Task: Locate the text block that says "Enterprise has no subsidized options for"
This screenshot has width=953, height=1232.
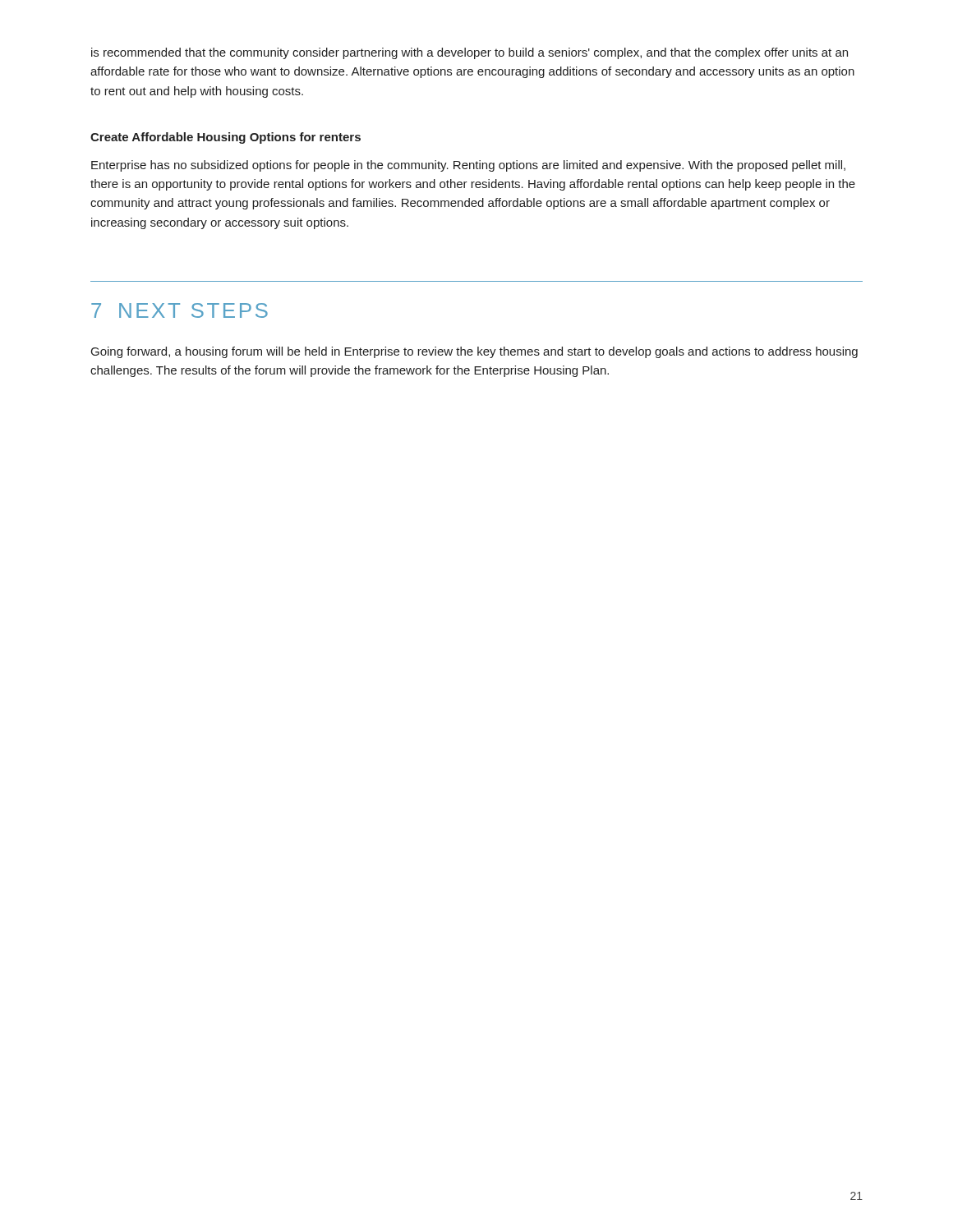Action: point(476,193)
